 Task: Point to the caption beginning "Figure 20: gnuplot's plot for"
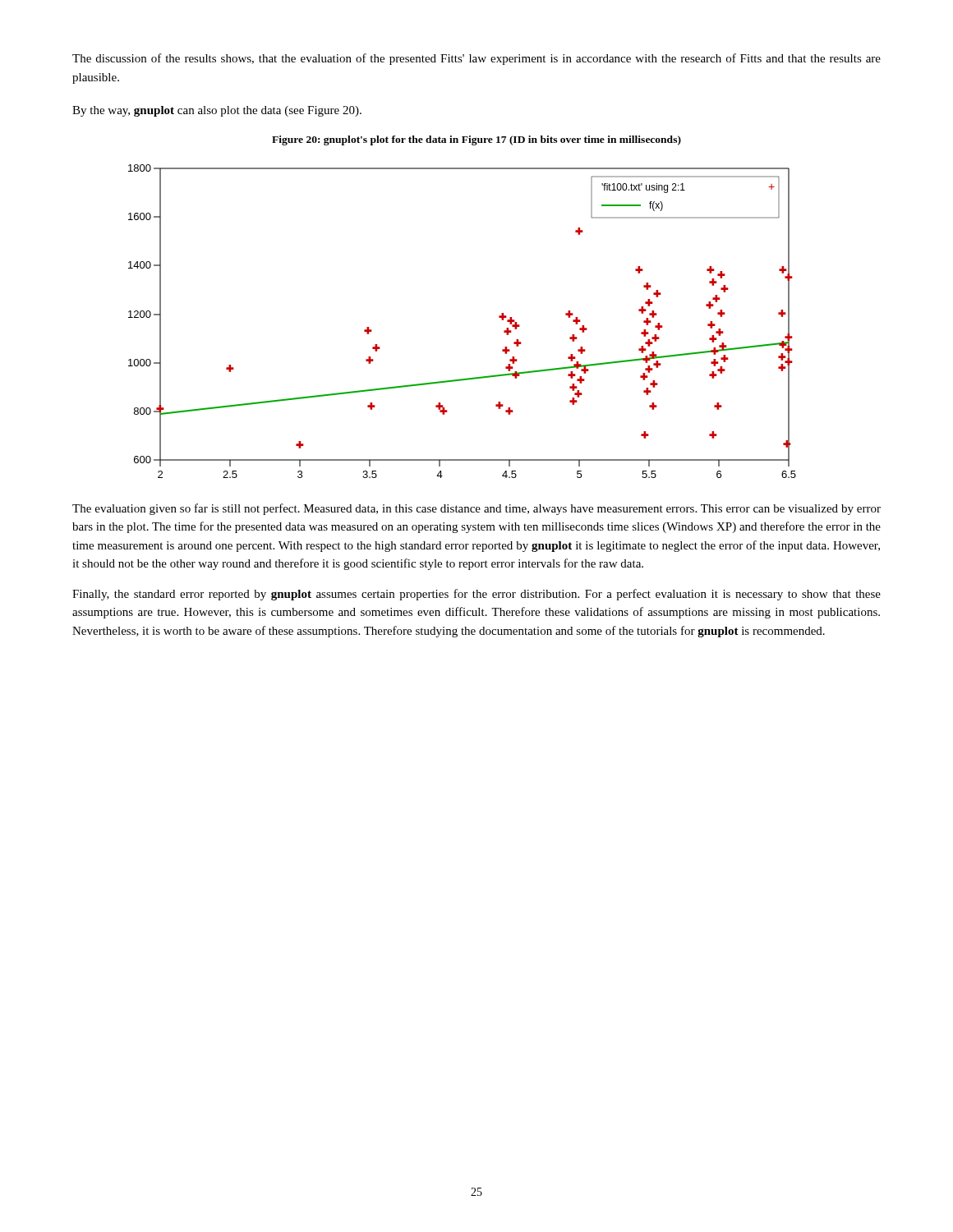coord(476,139)
